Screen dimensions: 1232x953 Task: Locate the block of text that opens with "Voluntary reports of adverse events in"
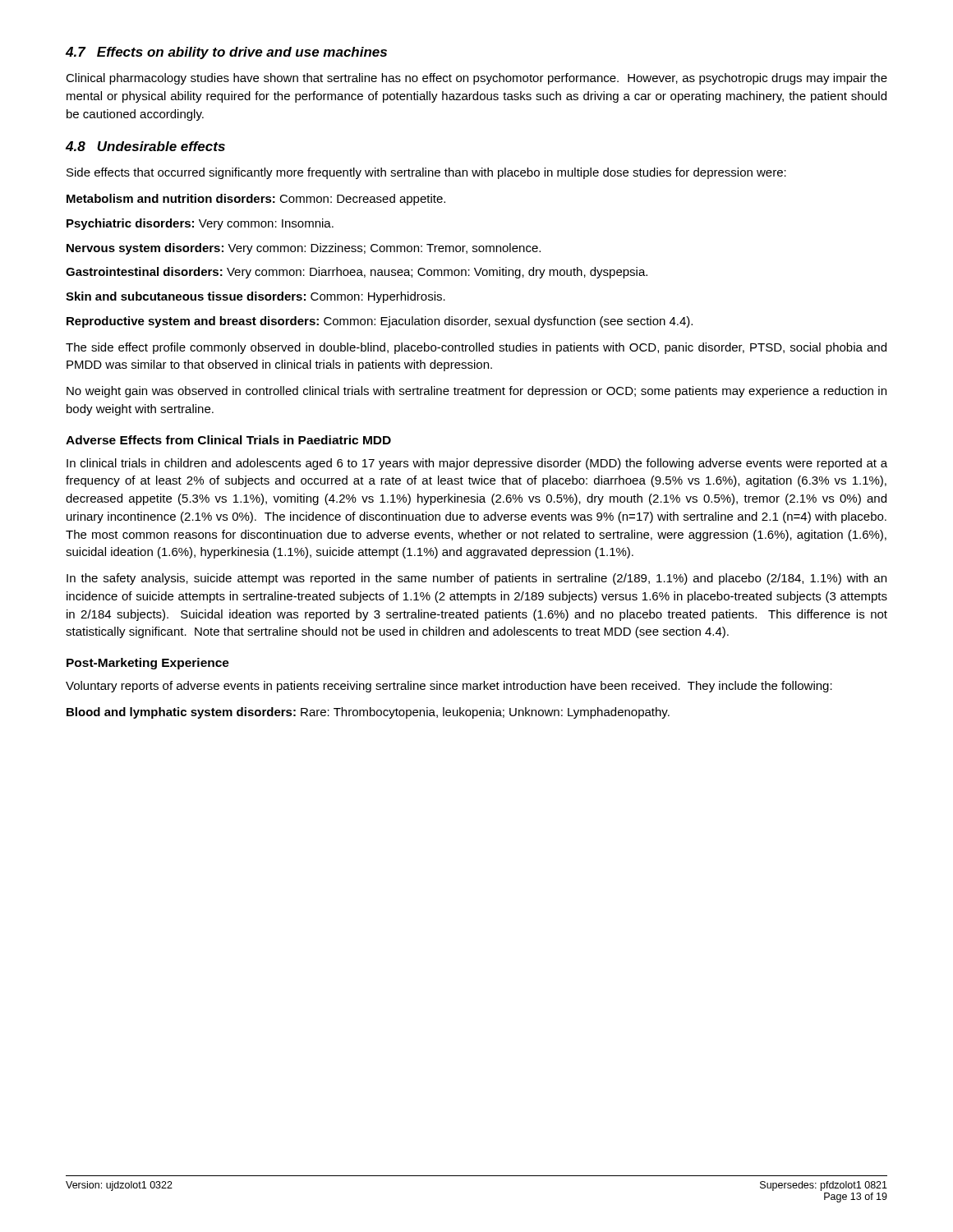449,685
